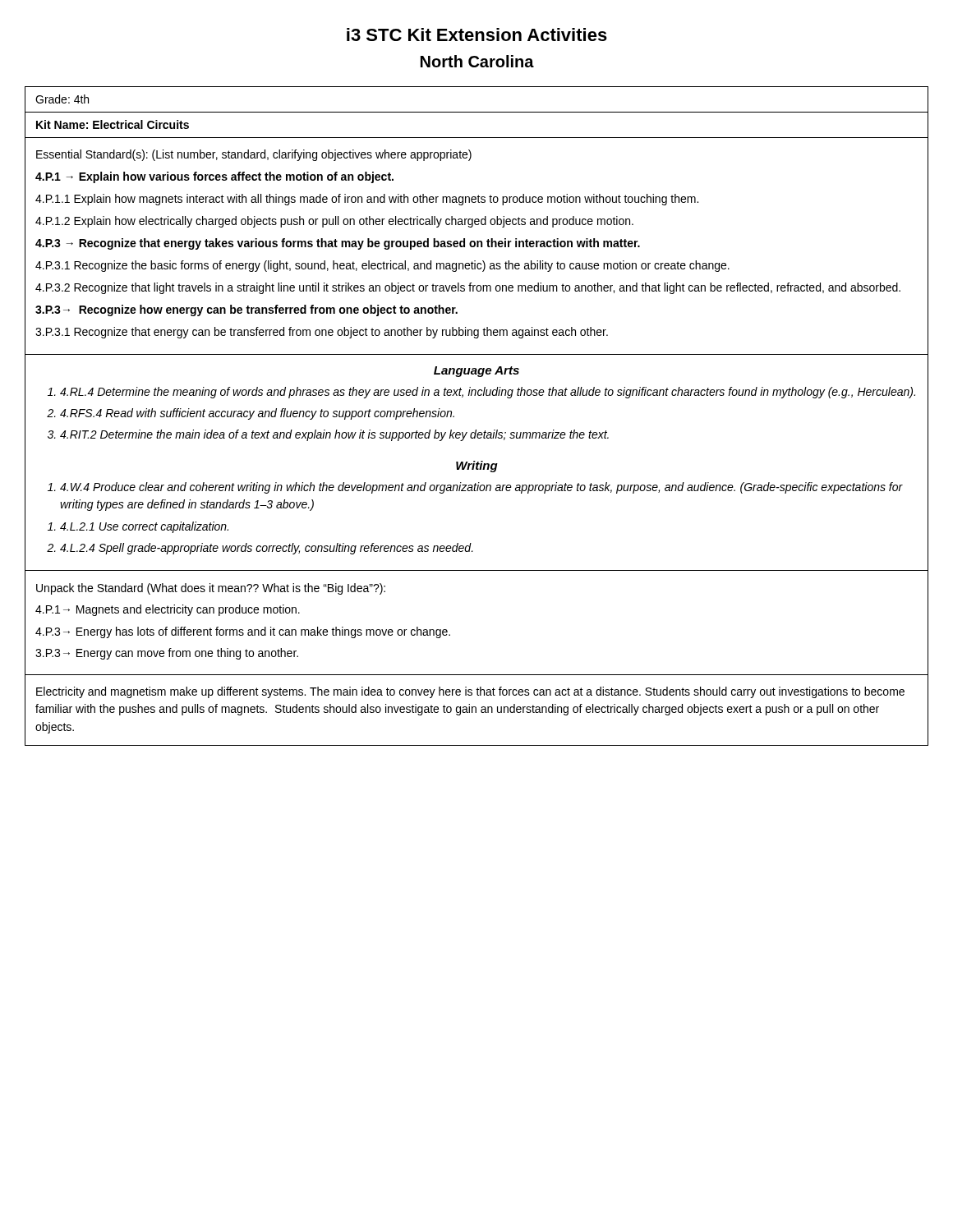Click on the text that reads "Grade: 4th"
Image resolution: width=953 pixels, height=1232 pixels.
pyautogui.click(x=63, y=99)
